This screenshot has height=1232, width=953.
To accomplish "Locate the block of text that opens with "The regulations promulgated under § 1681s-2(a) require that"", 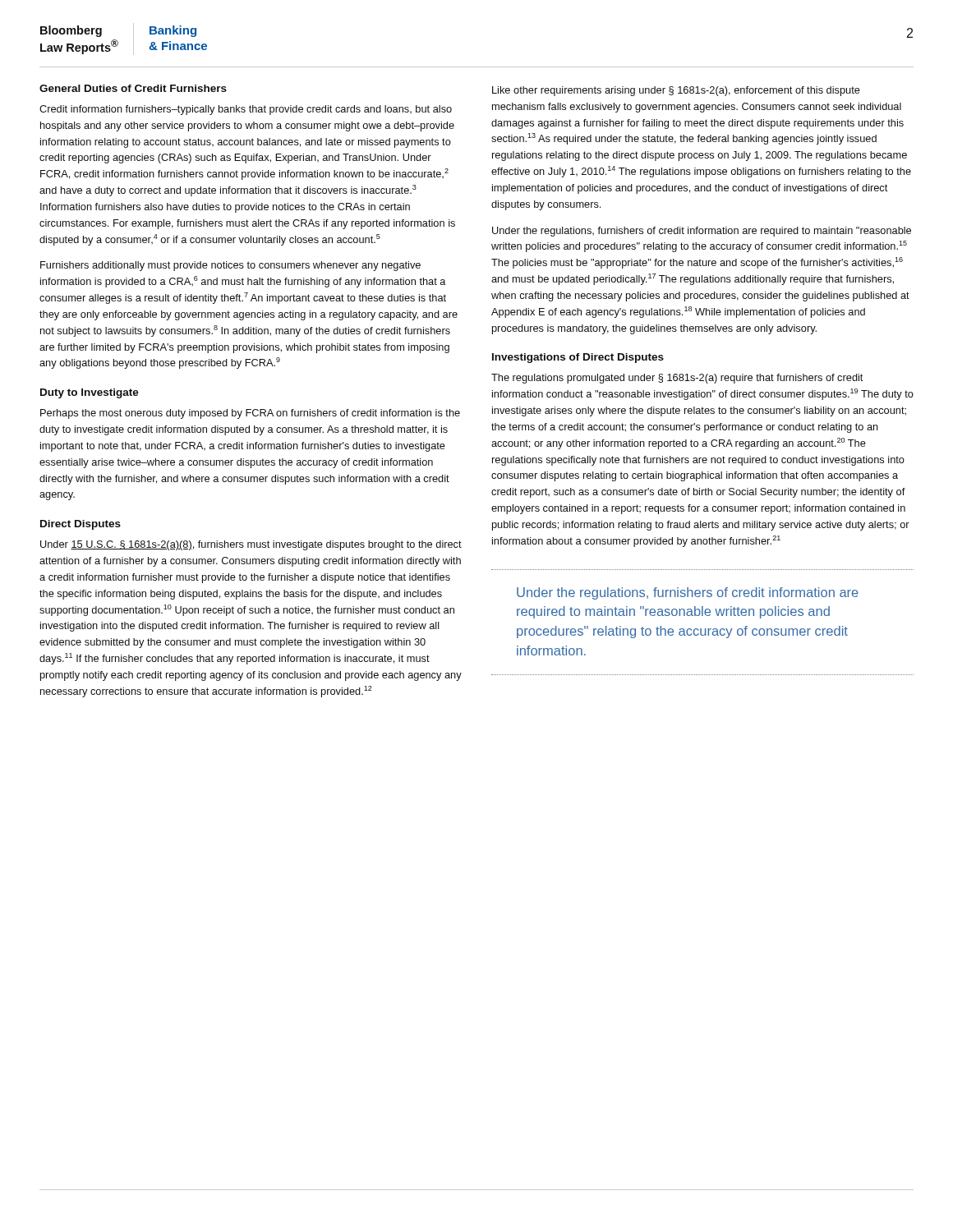I will [x=702, y=459].
